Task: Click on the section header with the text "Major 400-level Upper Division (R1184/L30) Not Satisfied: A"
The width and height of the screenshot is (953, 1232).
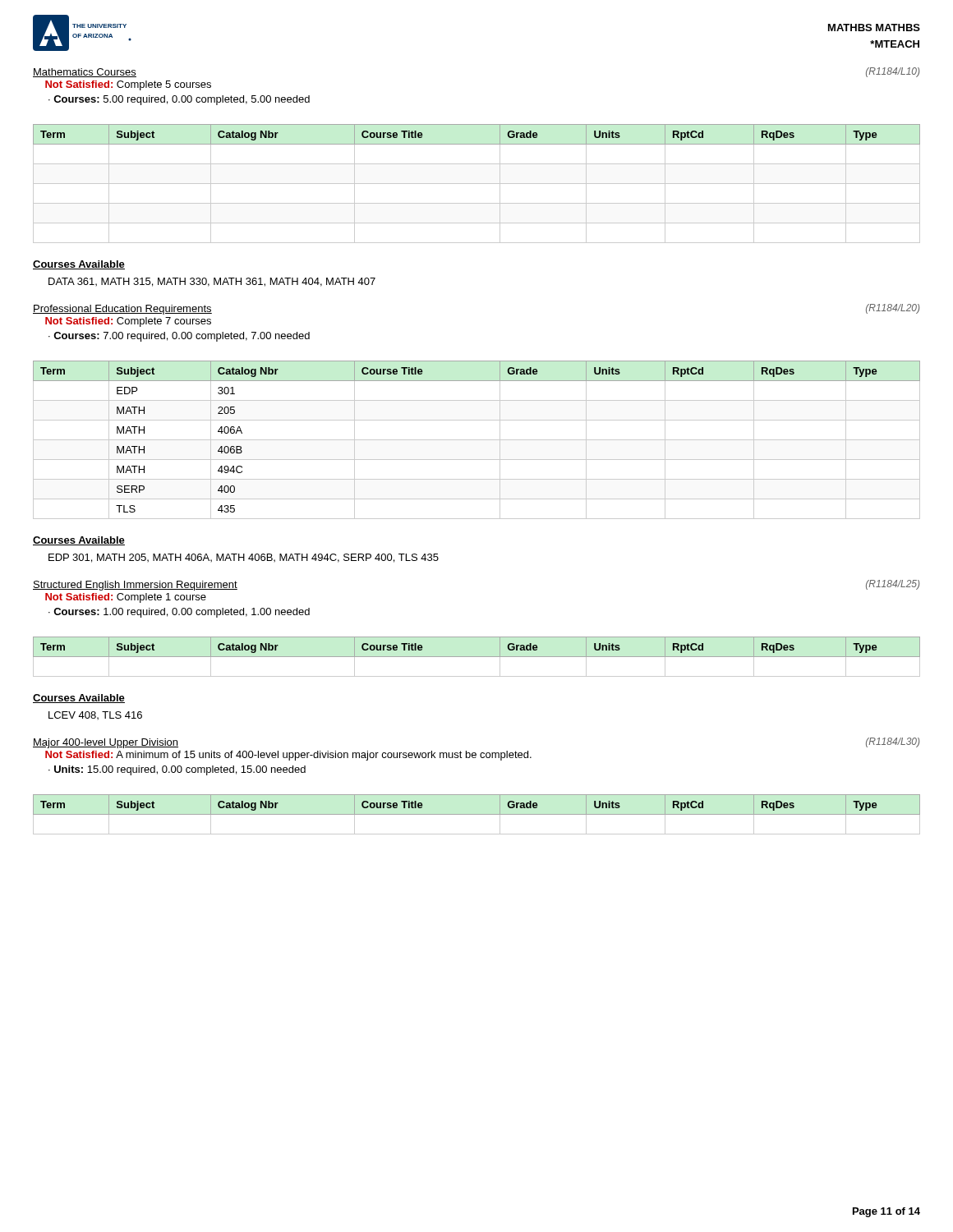Action: click(476, 748)
